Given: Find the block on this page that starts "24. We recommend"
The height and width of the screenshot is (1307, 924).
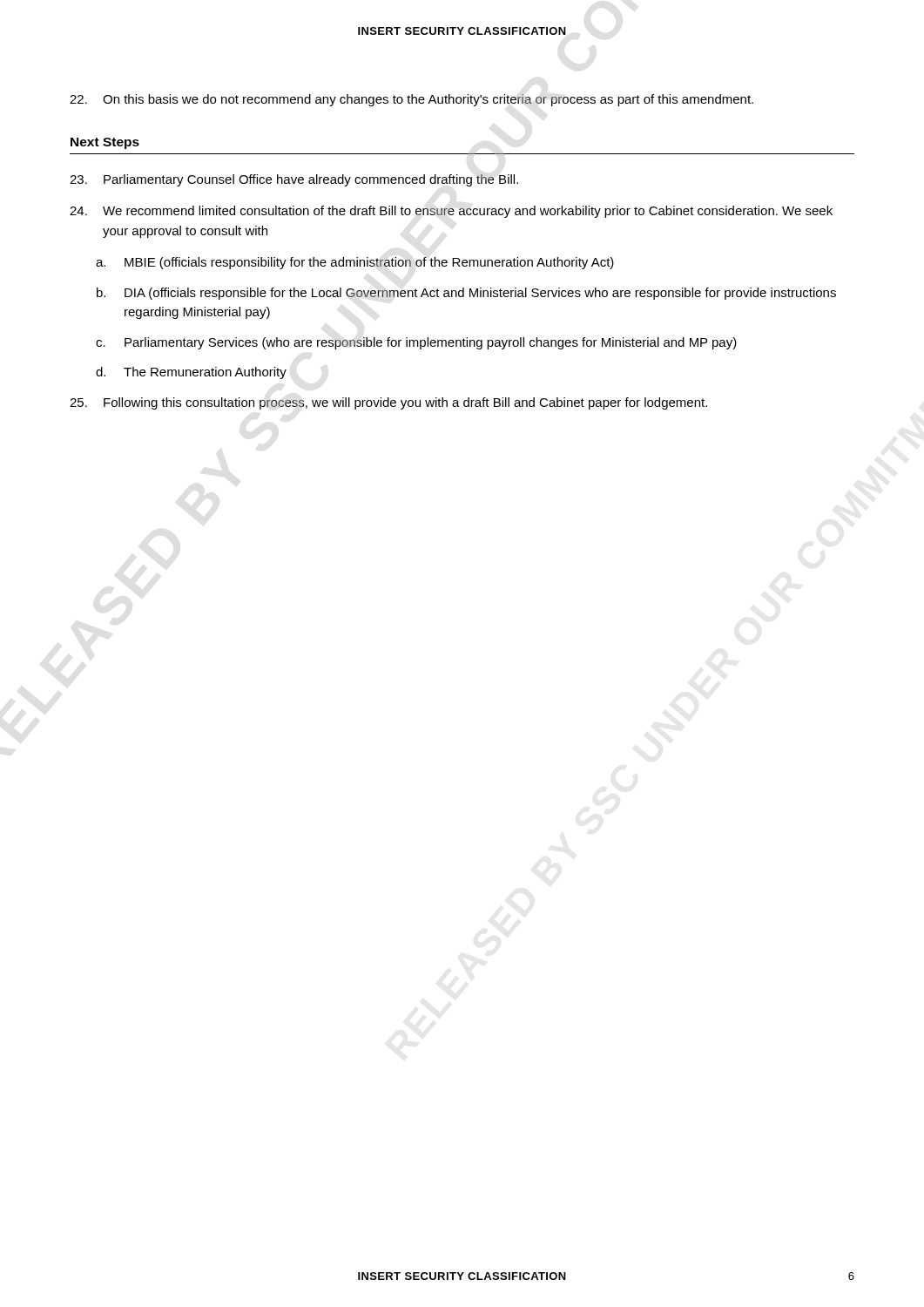Looking at the screenshot, I should pos(462,221).
